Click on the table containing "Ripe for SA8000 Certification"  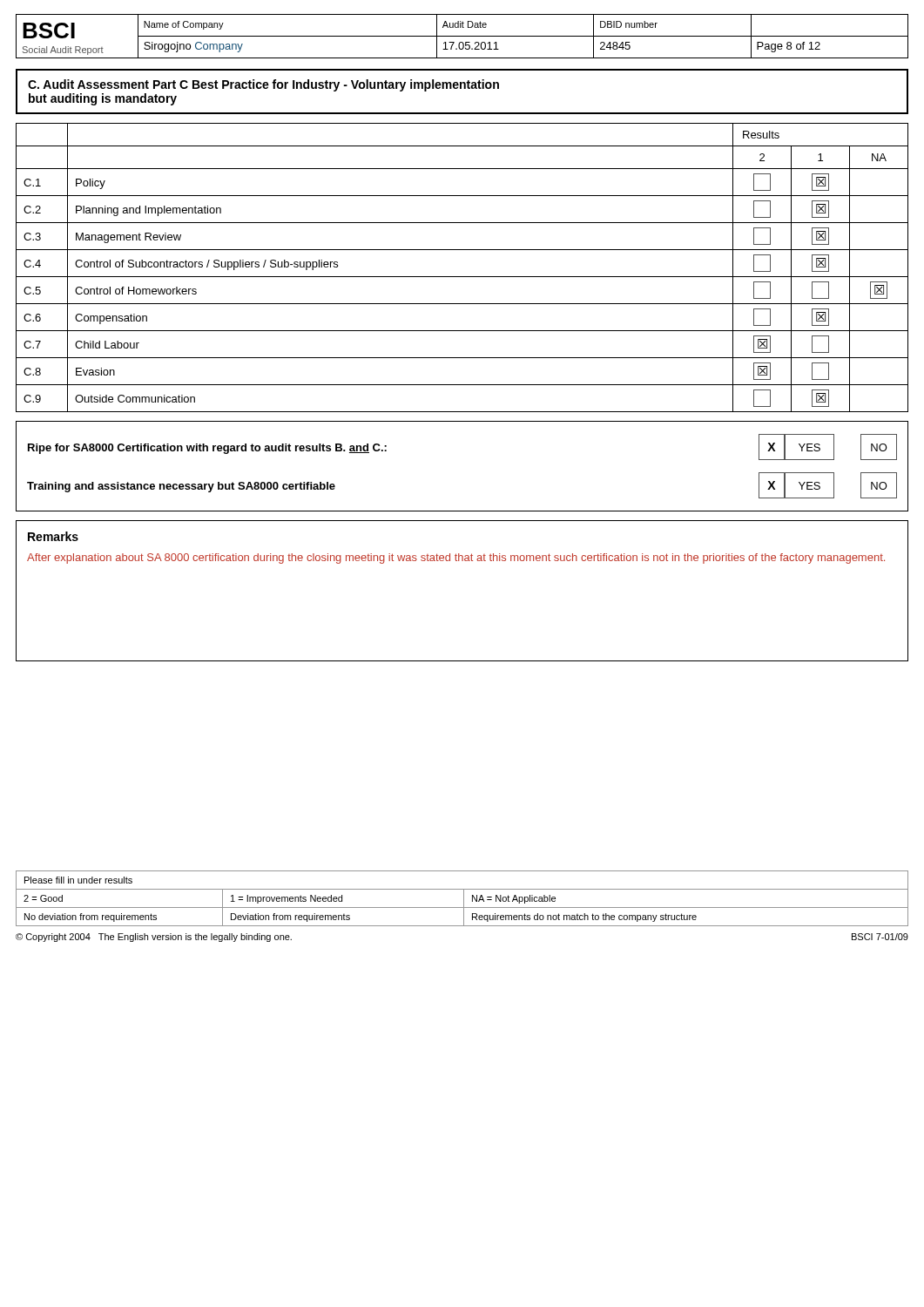point(462,466)
